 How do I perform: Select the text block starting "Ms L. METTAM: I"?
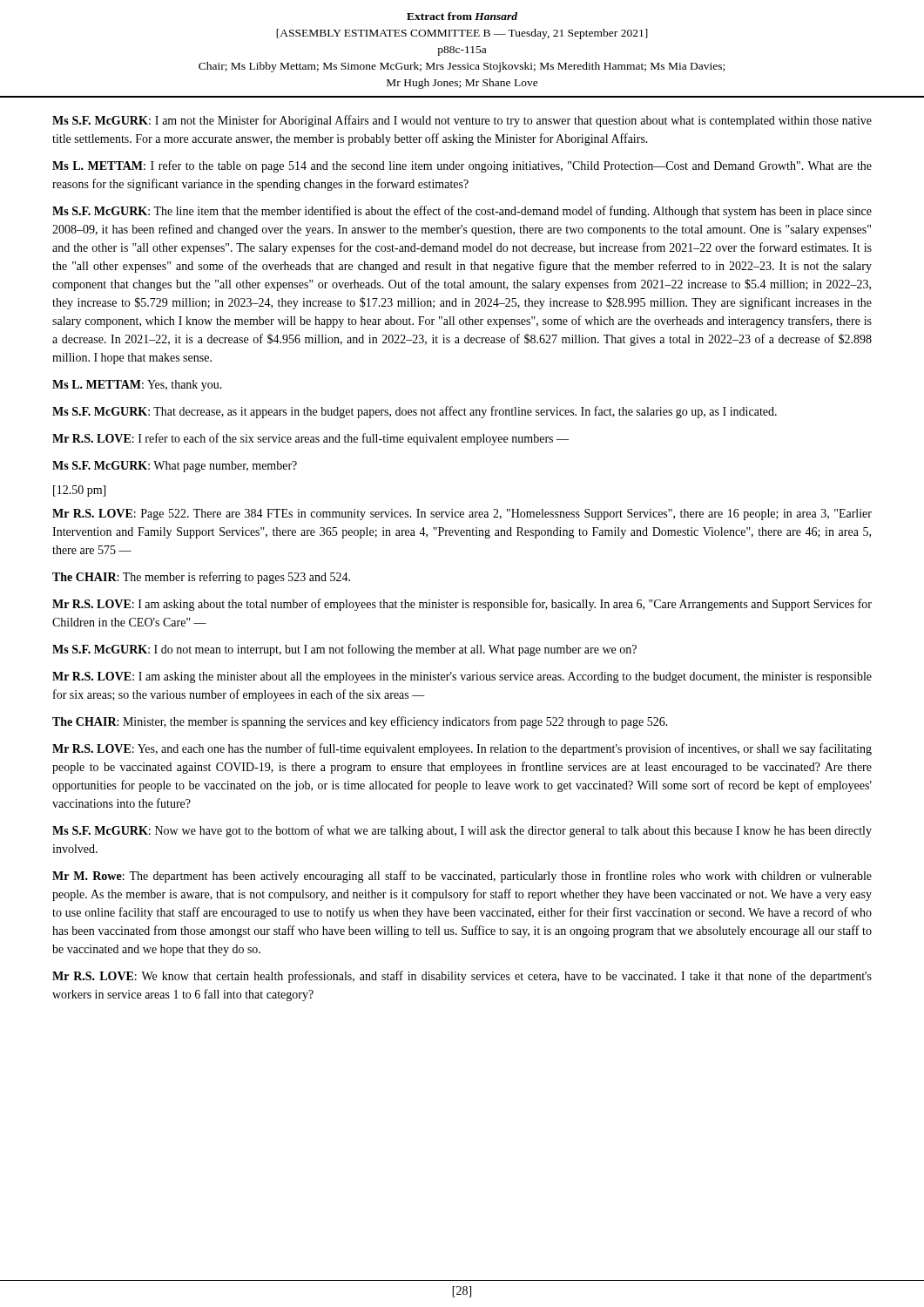click(462, 176)
